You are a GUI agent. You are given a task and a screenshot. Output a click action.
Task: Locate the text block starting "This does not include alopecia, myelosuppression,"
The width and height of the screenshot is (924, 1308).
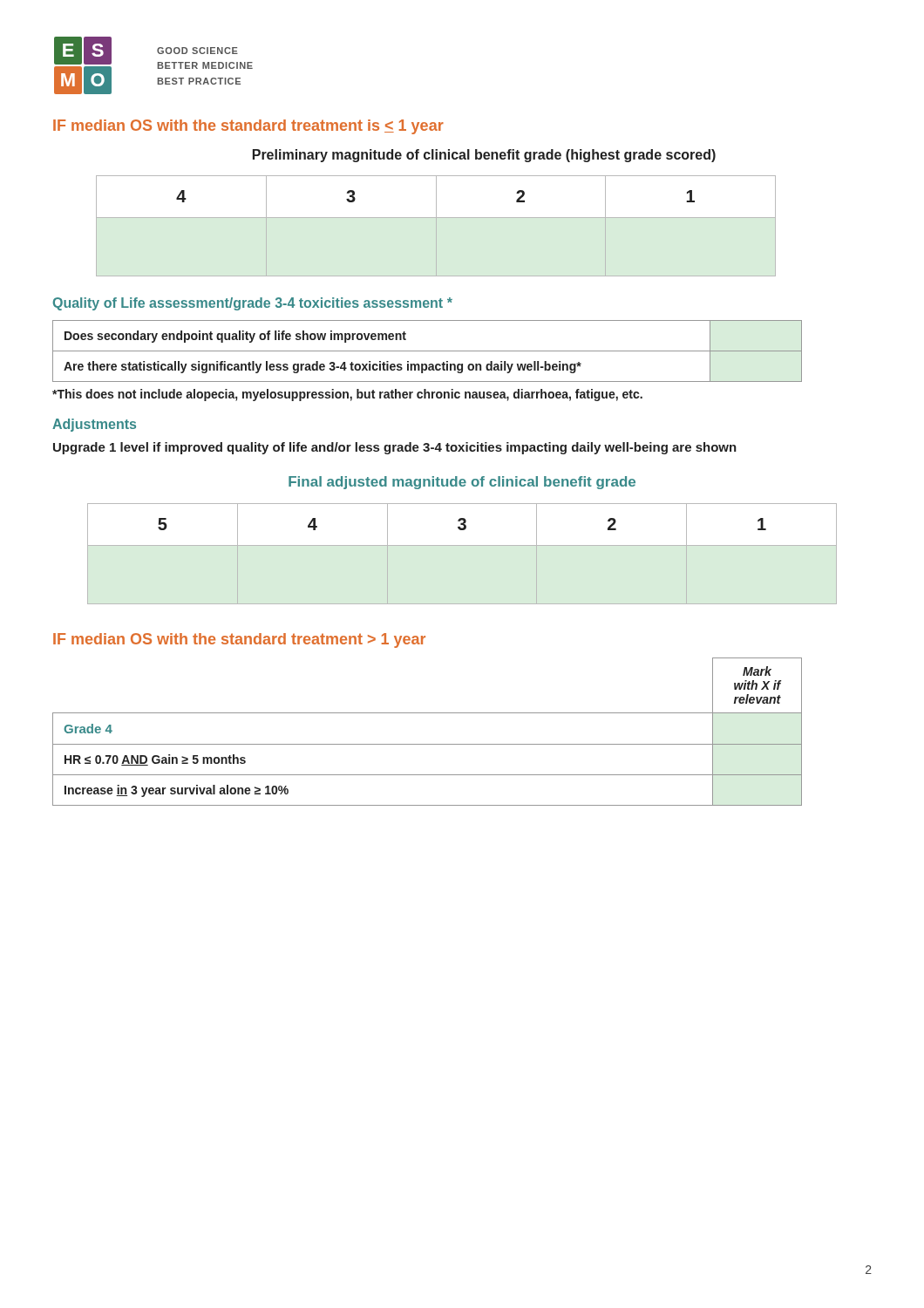click(x=348, y=394)
